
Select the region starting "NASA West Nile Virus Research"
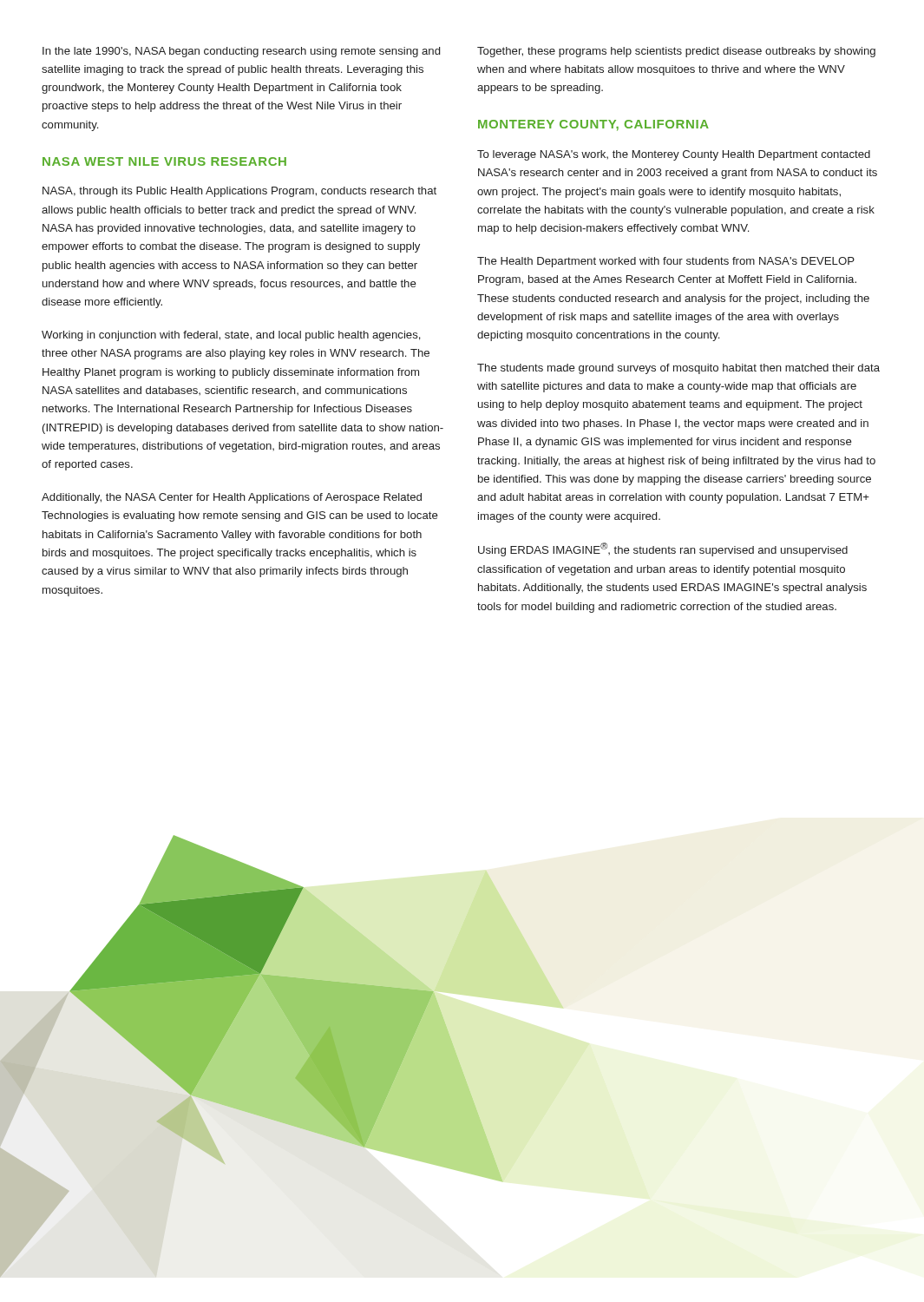point(165,161)
